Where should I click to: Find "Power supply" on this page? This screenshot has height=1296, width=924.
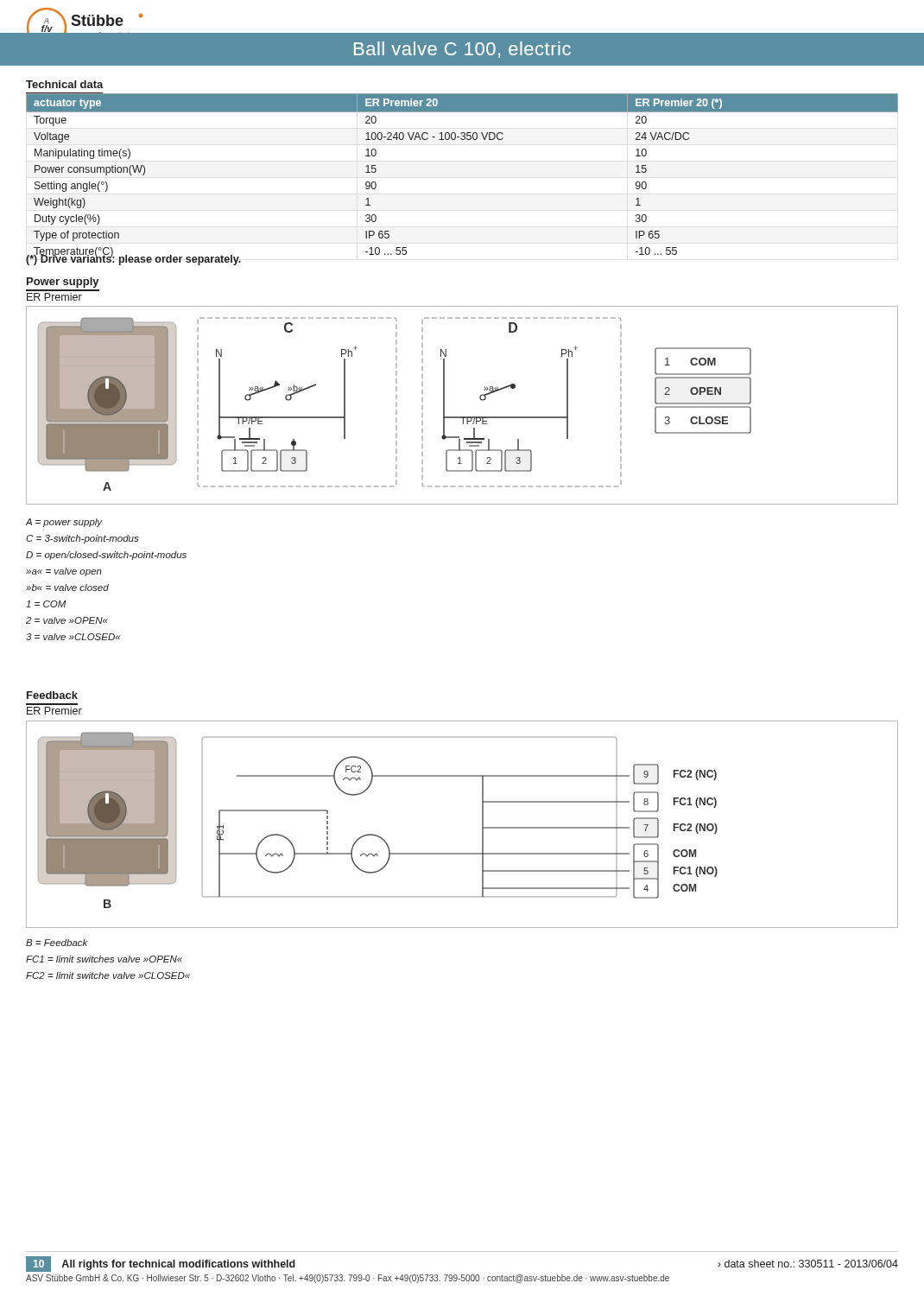pyautogui.click(x=62, y=283)
